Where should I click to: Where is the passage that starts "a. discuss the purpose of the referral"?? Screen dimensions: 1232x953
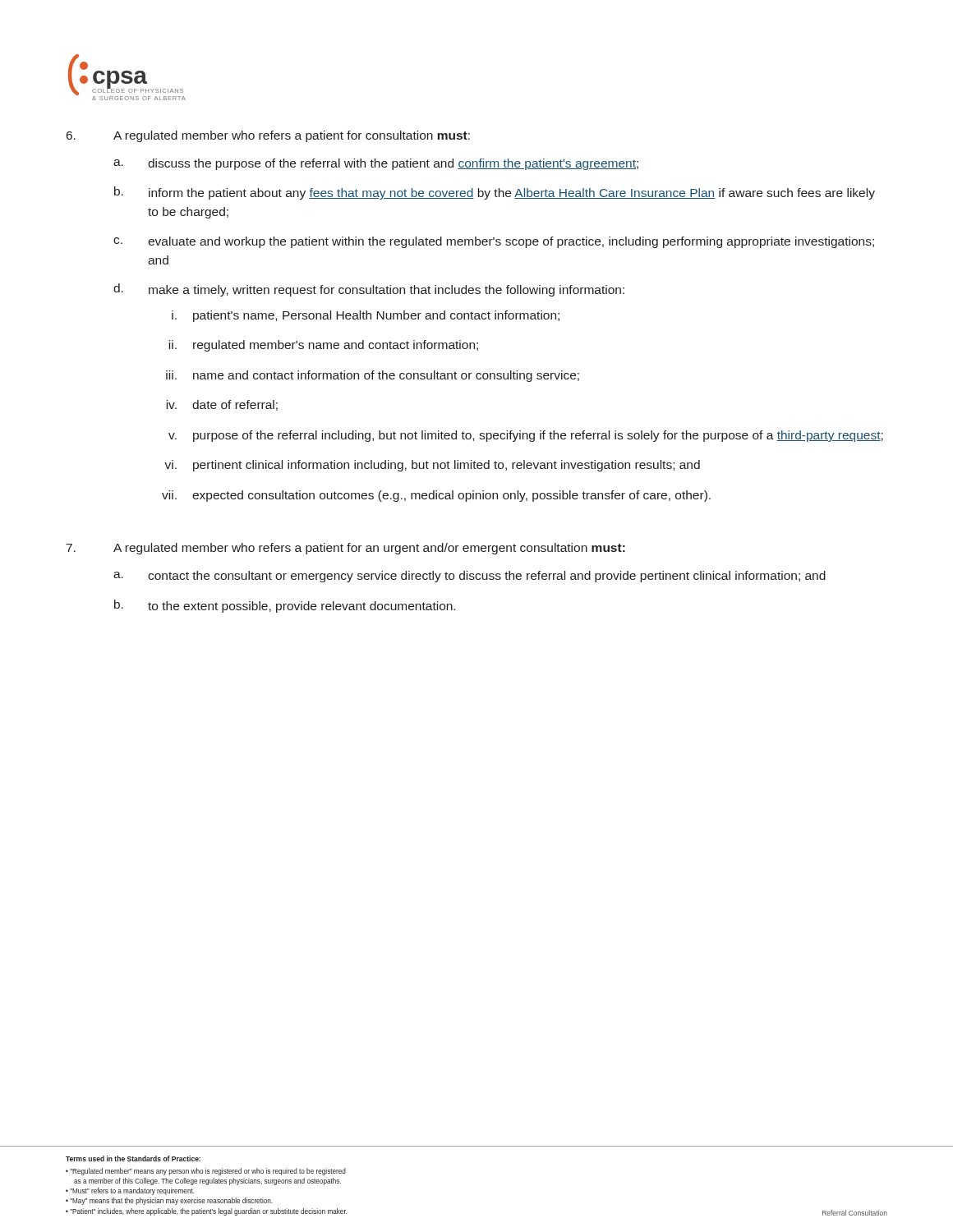500,164
